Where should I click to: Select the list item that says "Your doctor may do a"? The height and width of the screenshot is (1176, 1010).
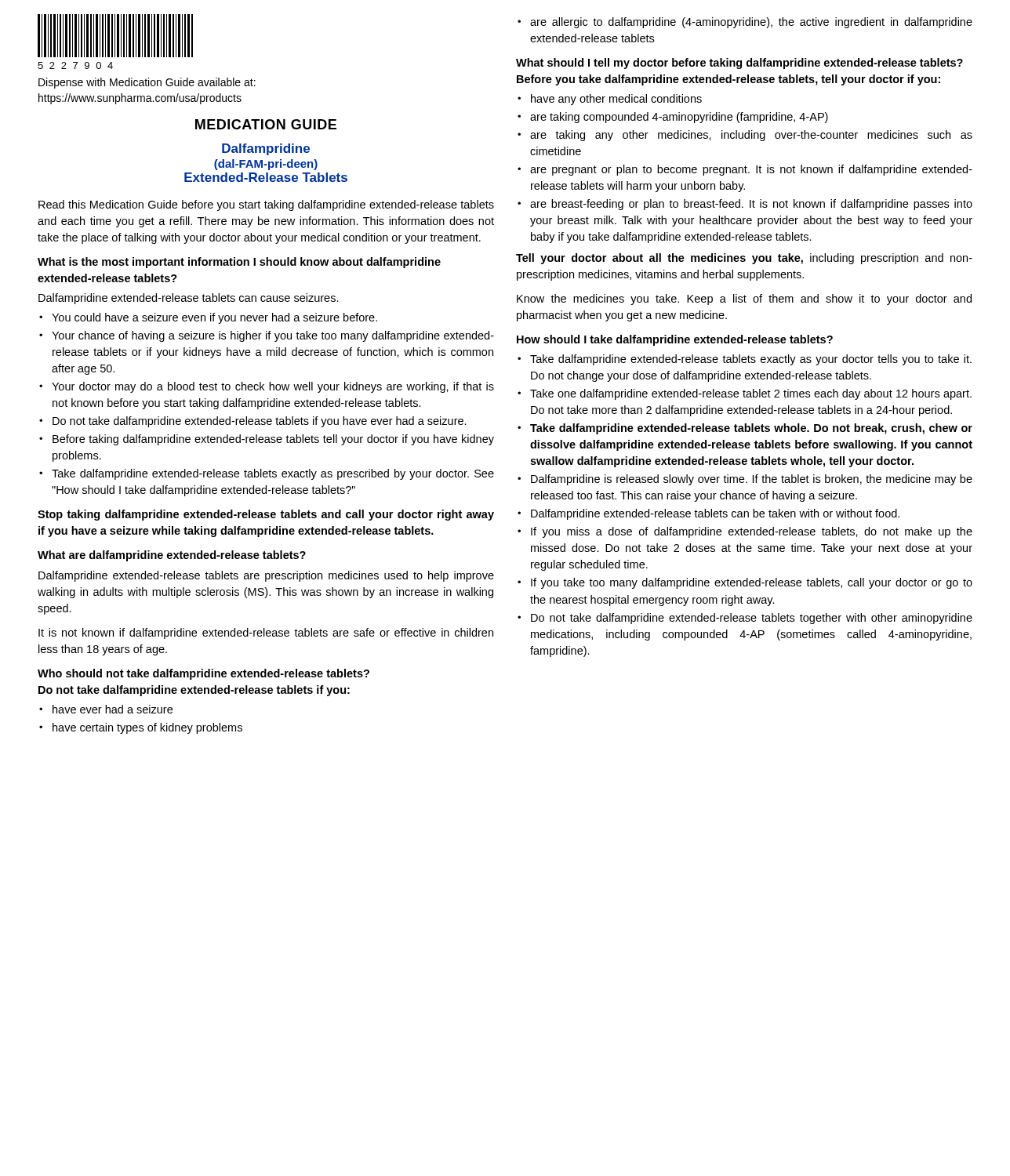coord(273,395)
